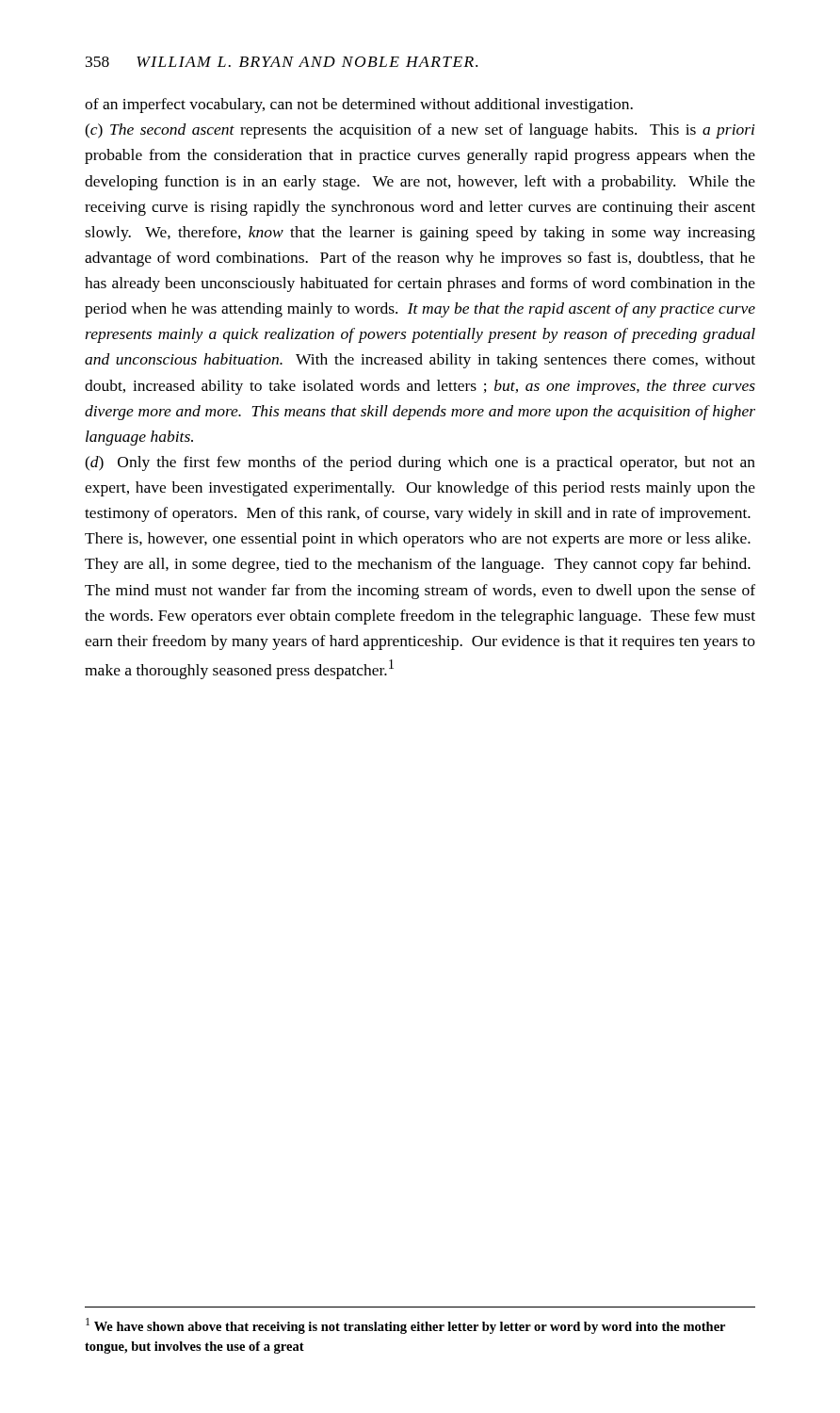
Task: Select the text block that reads "(d) Only the"
Action: [x=420, y=566]
